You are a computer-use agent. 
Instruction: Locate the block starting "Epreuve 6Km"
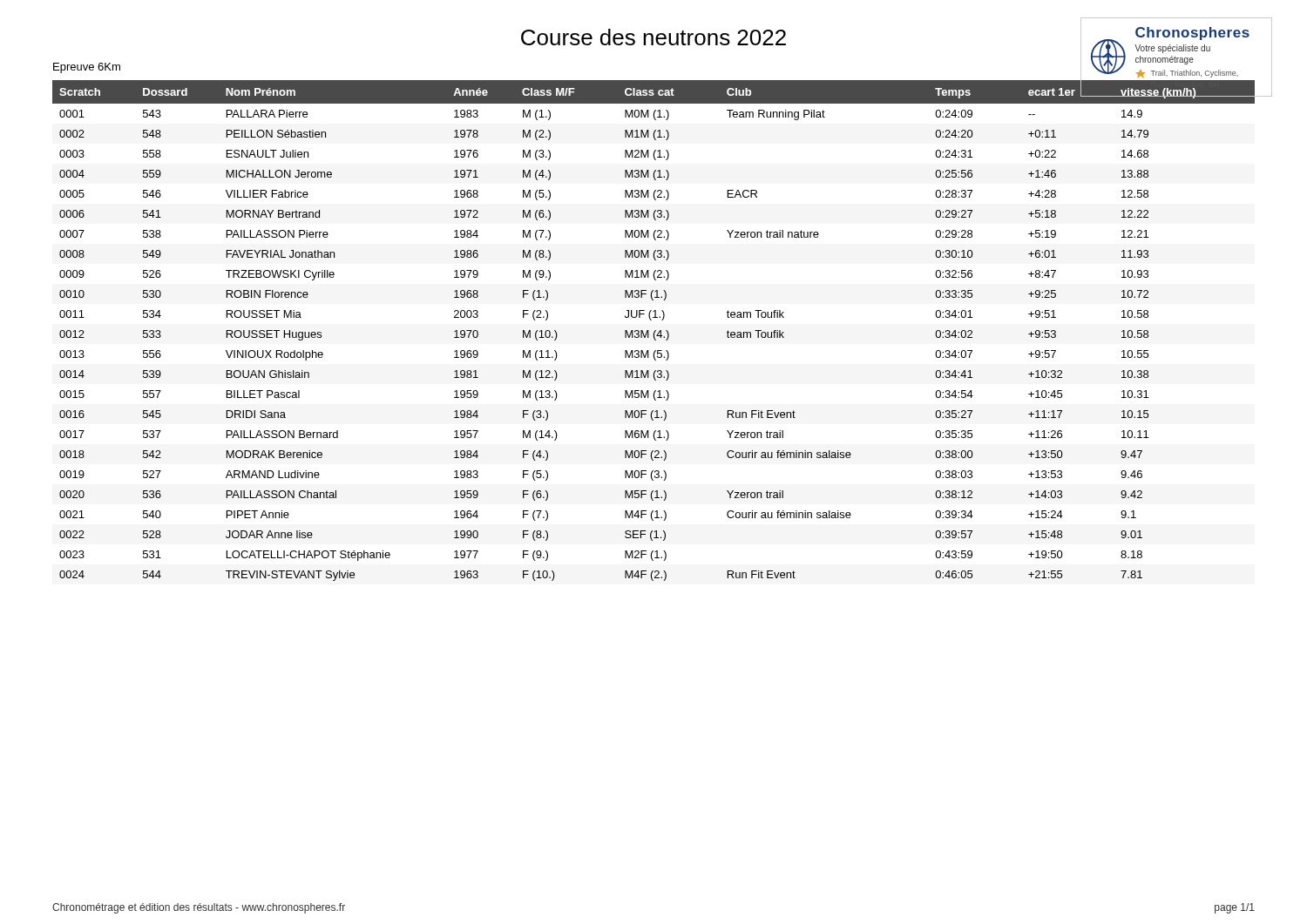coord(87,67)
